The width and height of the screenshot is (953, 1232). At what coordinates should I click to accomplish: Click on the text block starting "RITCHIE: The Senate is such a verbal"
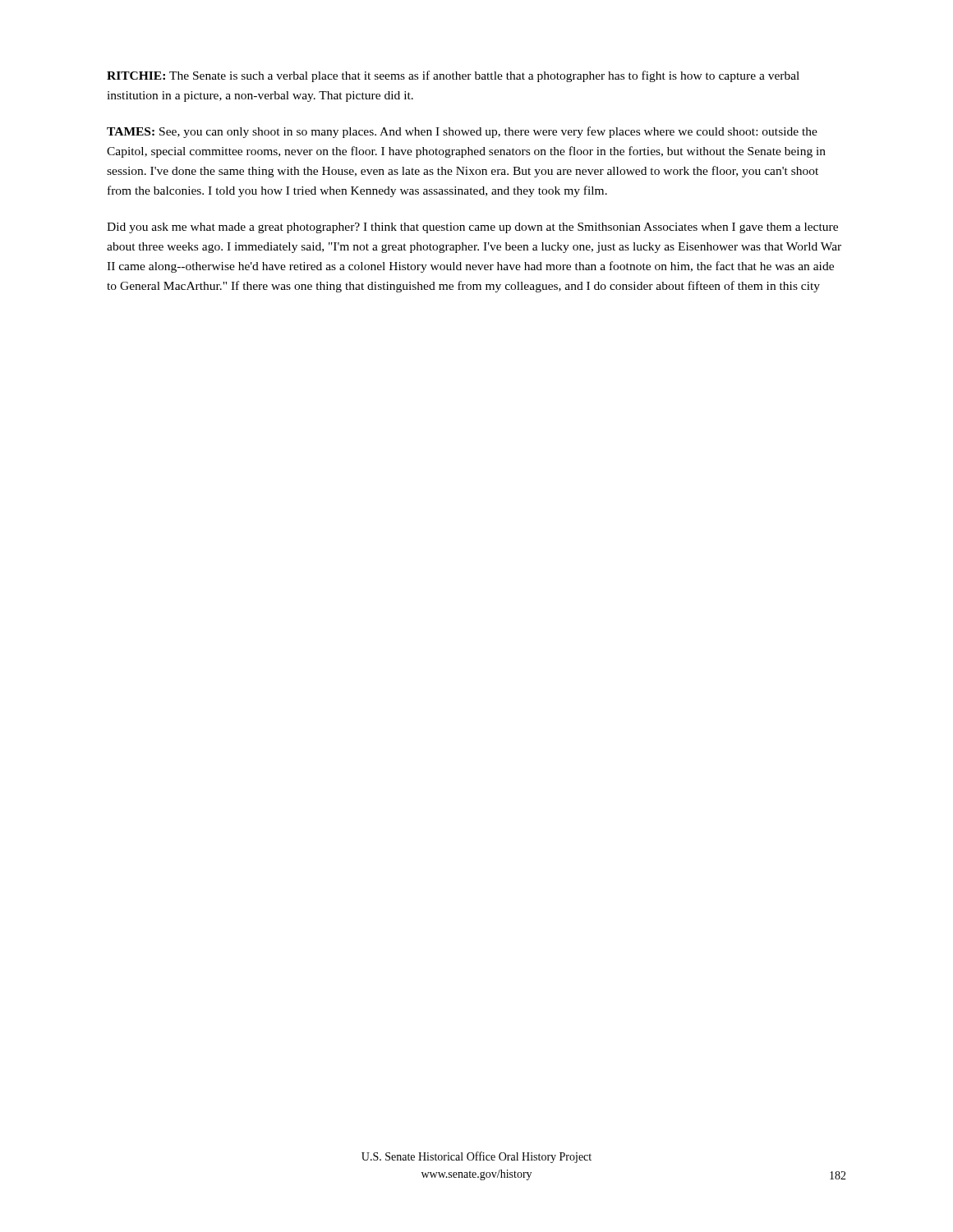point(453,85)
